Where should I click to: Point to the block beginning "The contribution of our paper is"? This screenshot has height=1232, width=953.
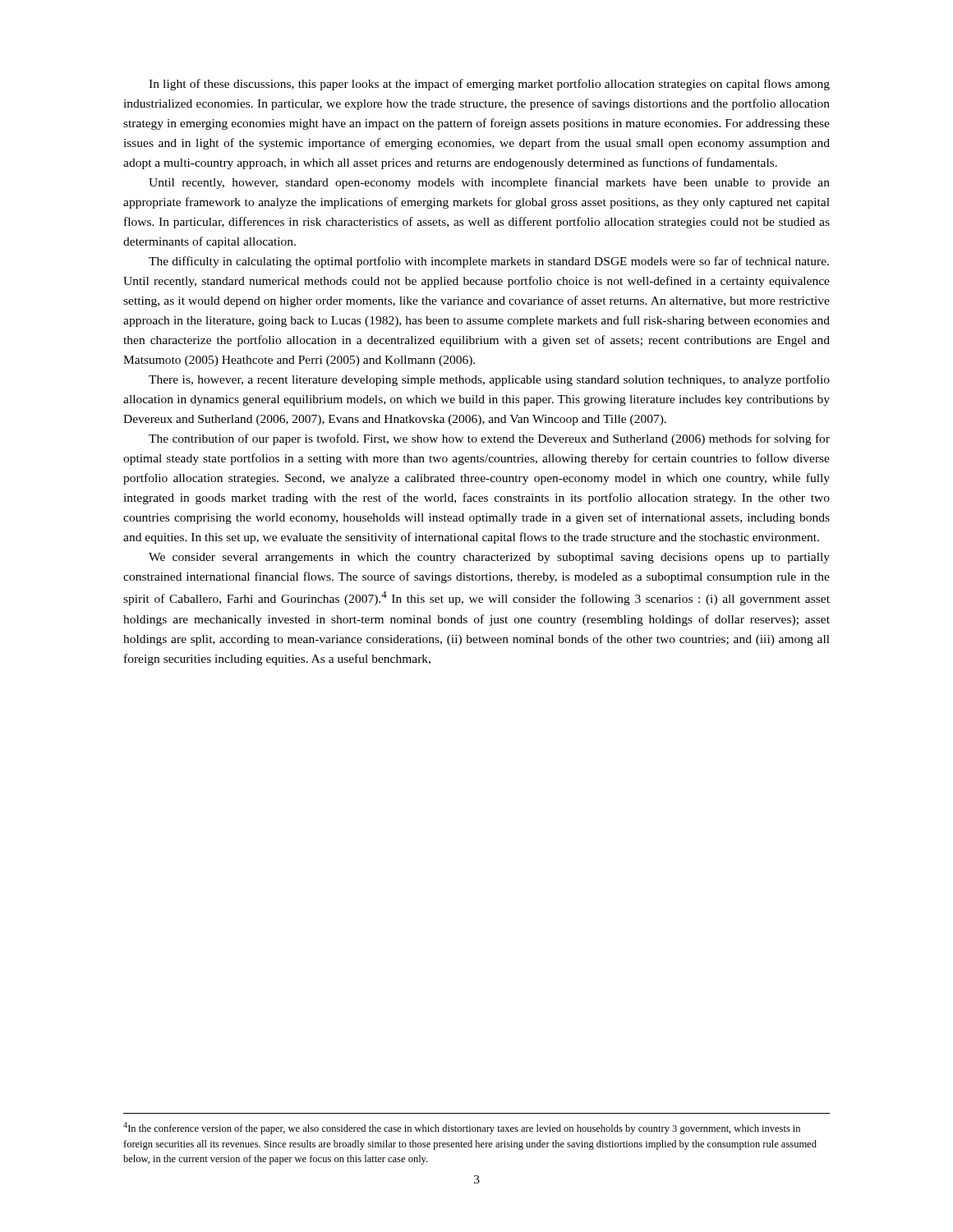476,488
